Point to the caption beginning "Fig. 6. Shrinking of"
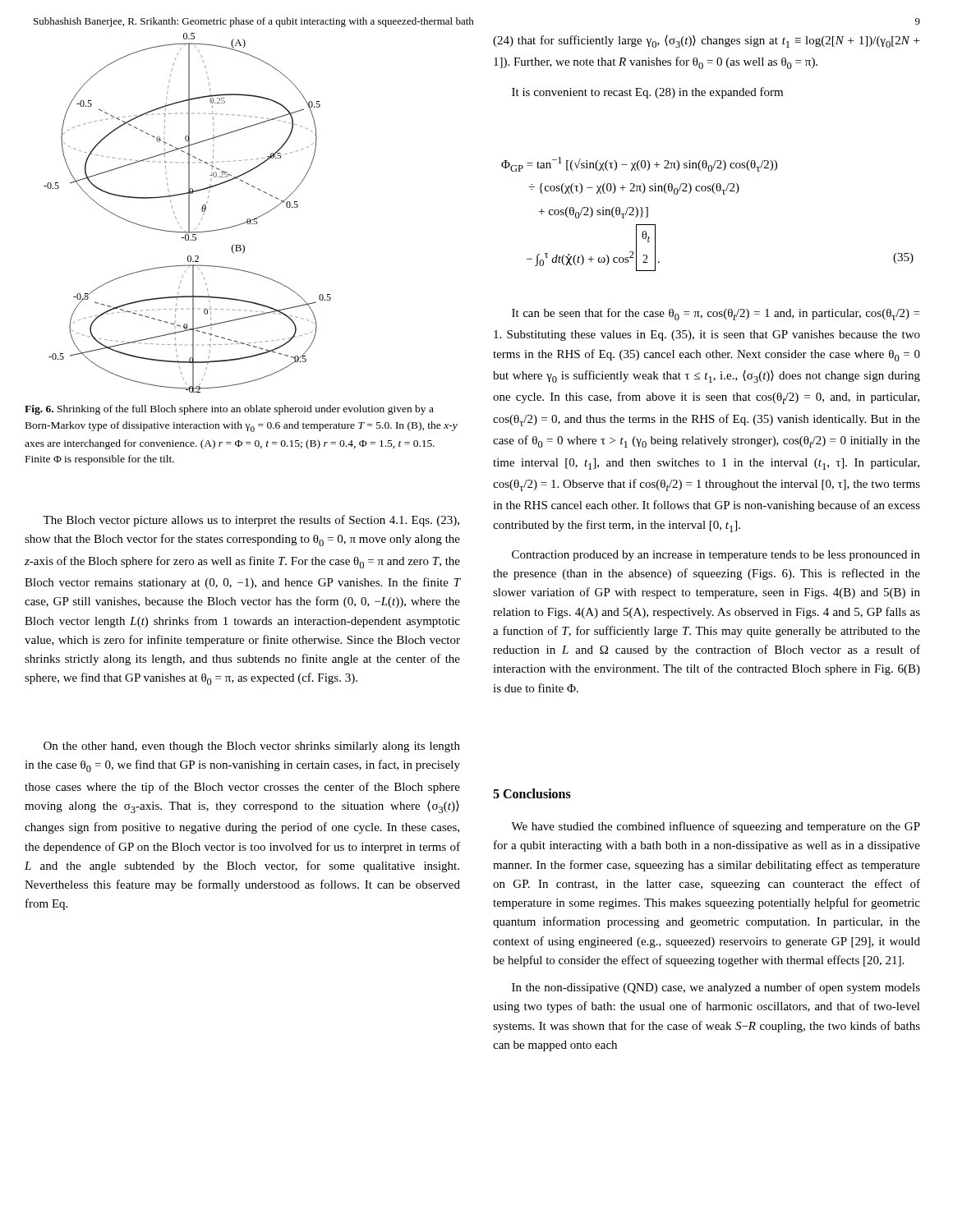This screenshot has height=1232, width=953. click(x=241, y=434)
